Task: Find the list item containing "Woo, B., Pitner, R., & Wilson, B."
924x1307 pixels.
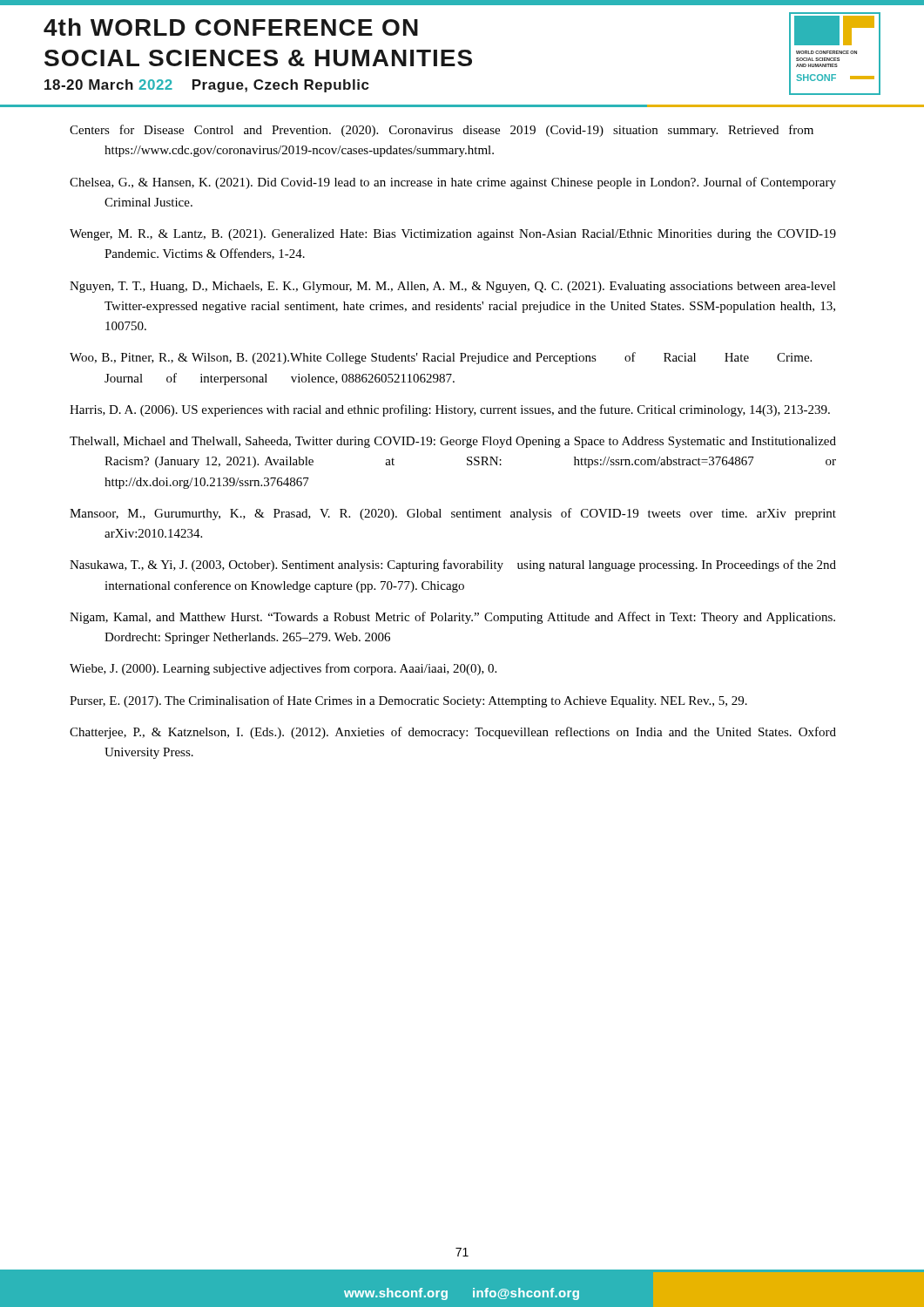Action: [453, 368]
